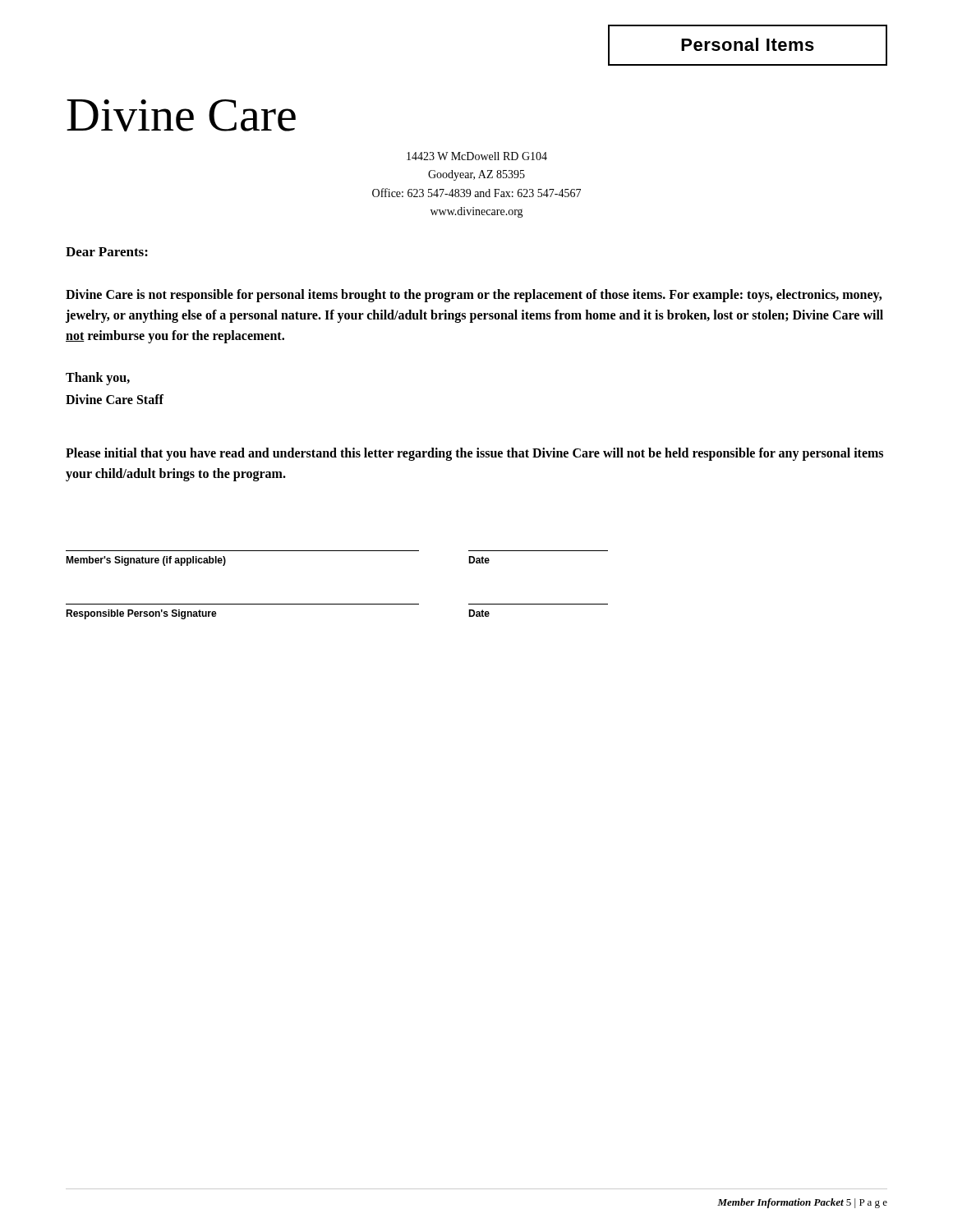
Task: Click on the text starting "Thank you, Divine Care Staff"
Action: (x=98, y=379)
